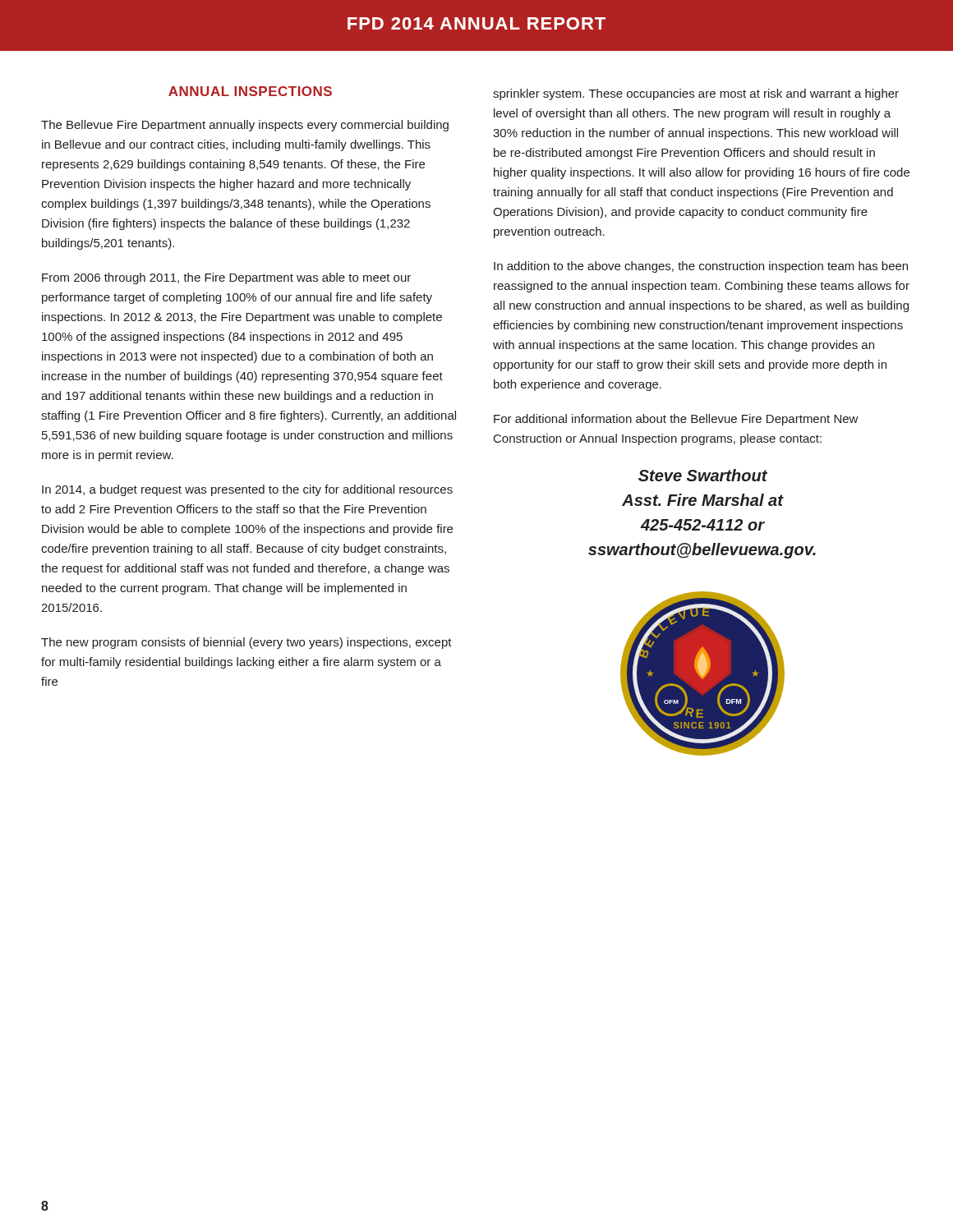Find the text block containing "In addition to the above changes,"
Viewport: 953px width, 1232px height.
701,325
